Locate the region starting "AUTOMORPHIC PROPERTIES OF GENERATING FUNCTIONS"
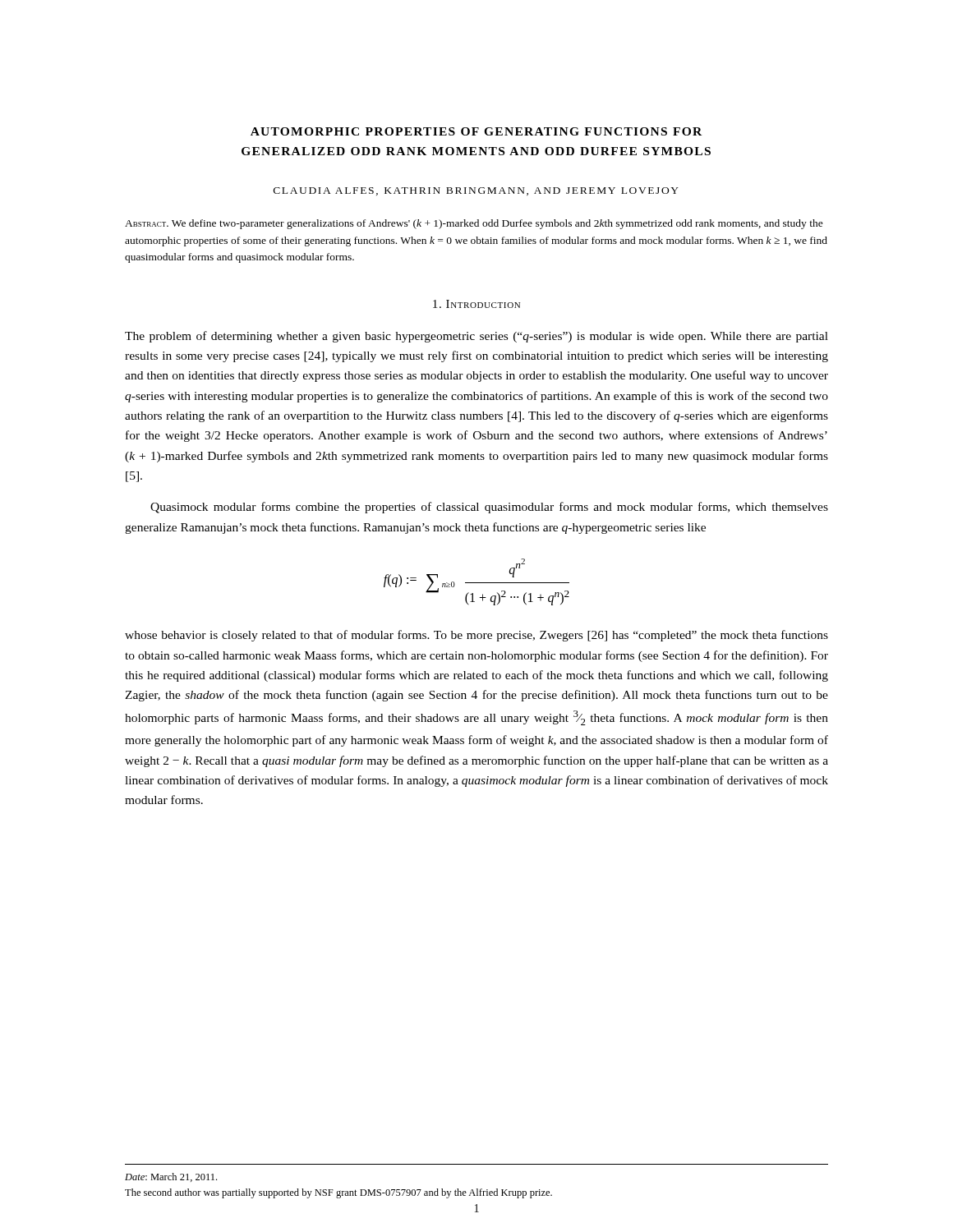The height and width of the screenshot is (1232, 953). point(476,141)
